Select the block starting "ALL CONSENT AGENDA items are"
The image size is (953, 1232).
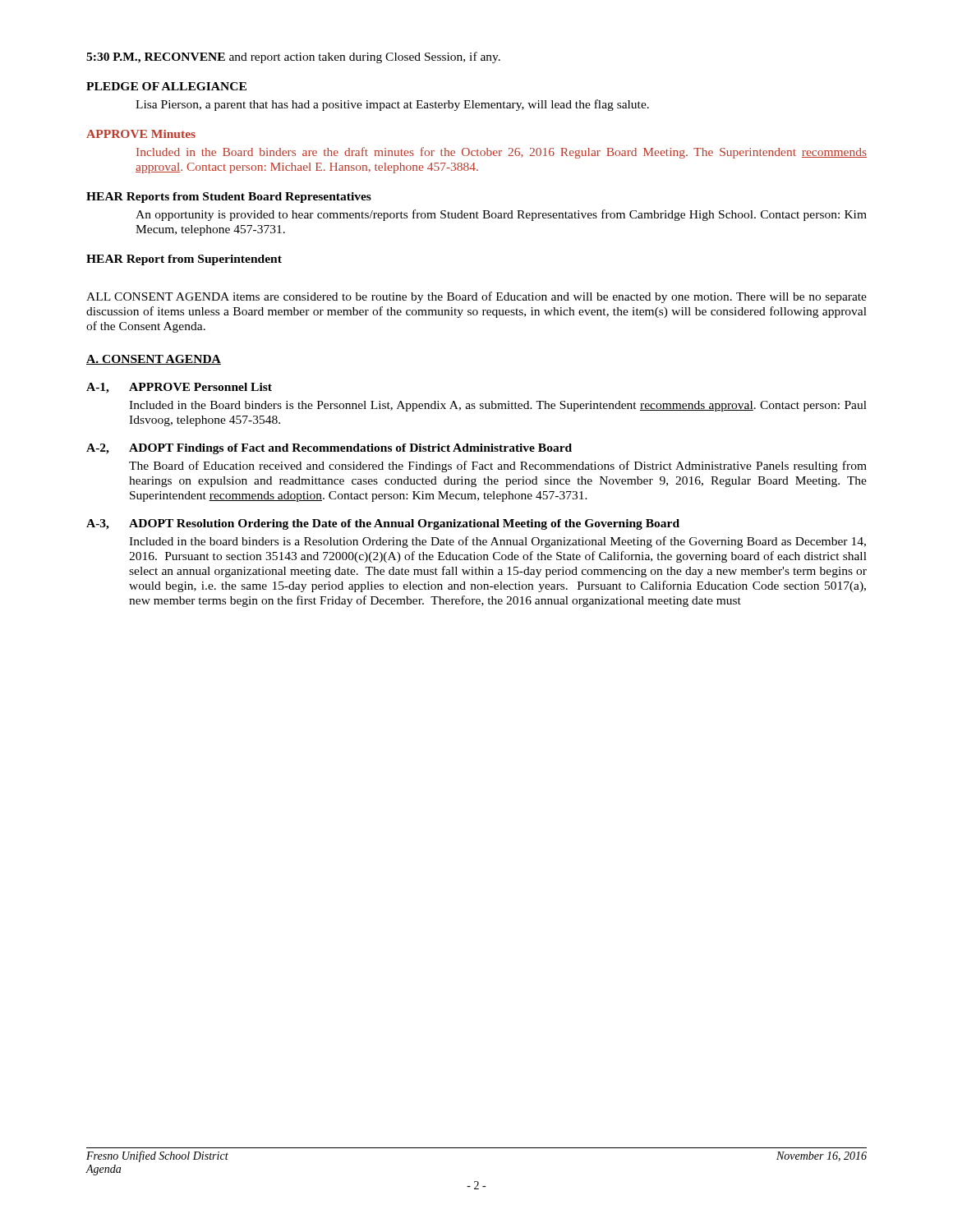(476, 311)
